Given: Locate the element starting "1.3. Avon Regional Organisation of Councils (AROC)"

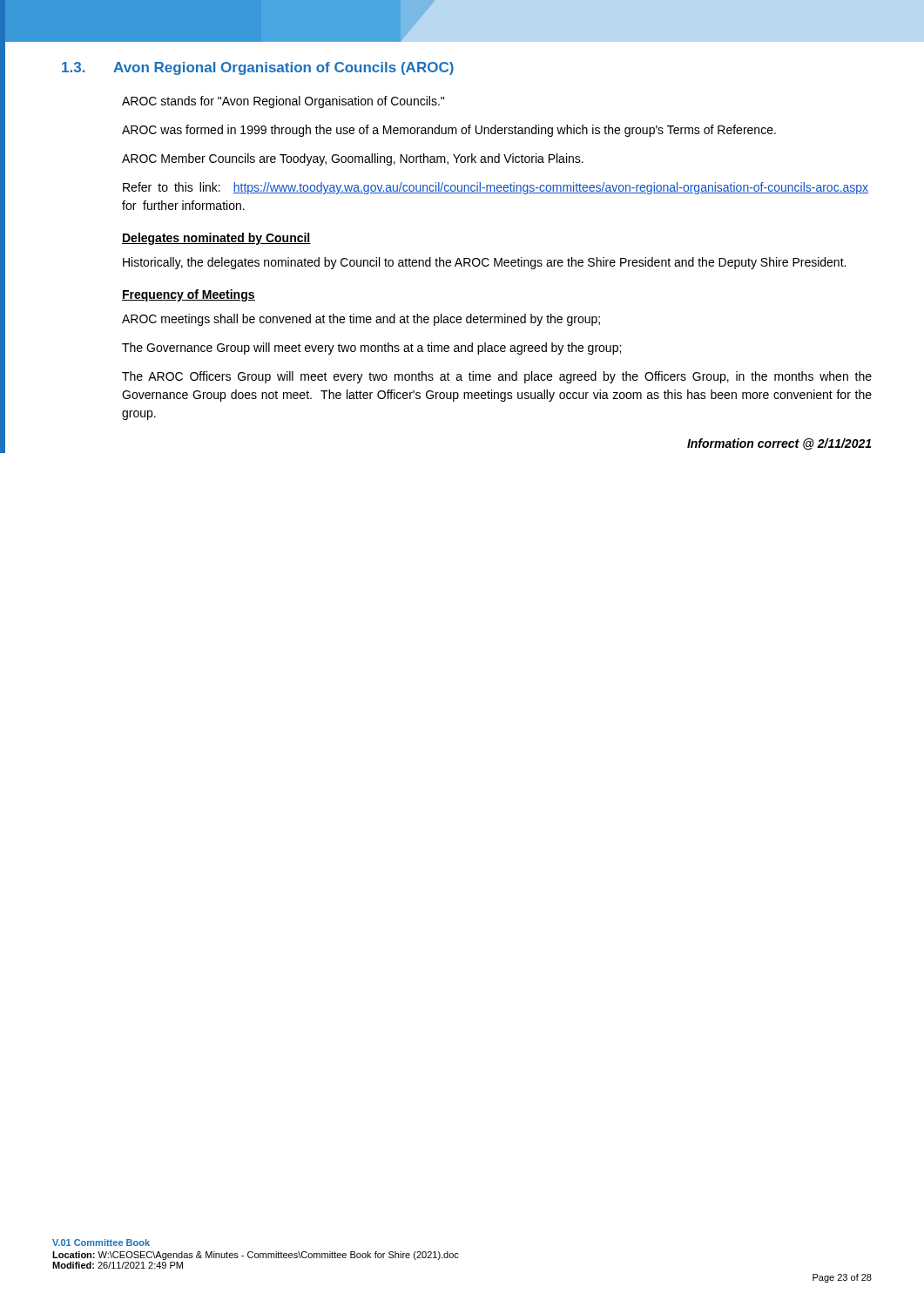Looking at the screenshot, I should pos(258,68).
